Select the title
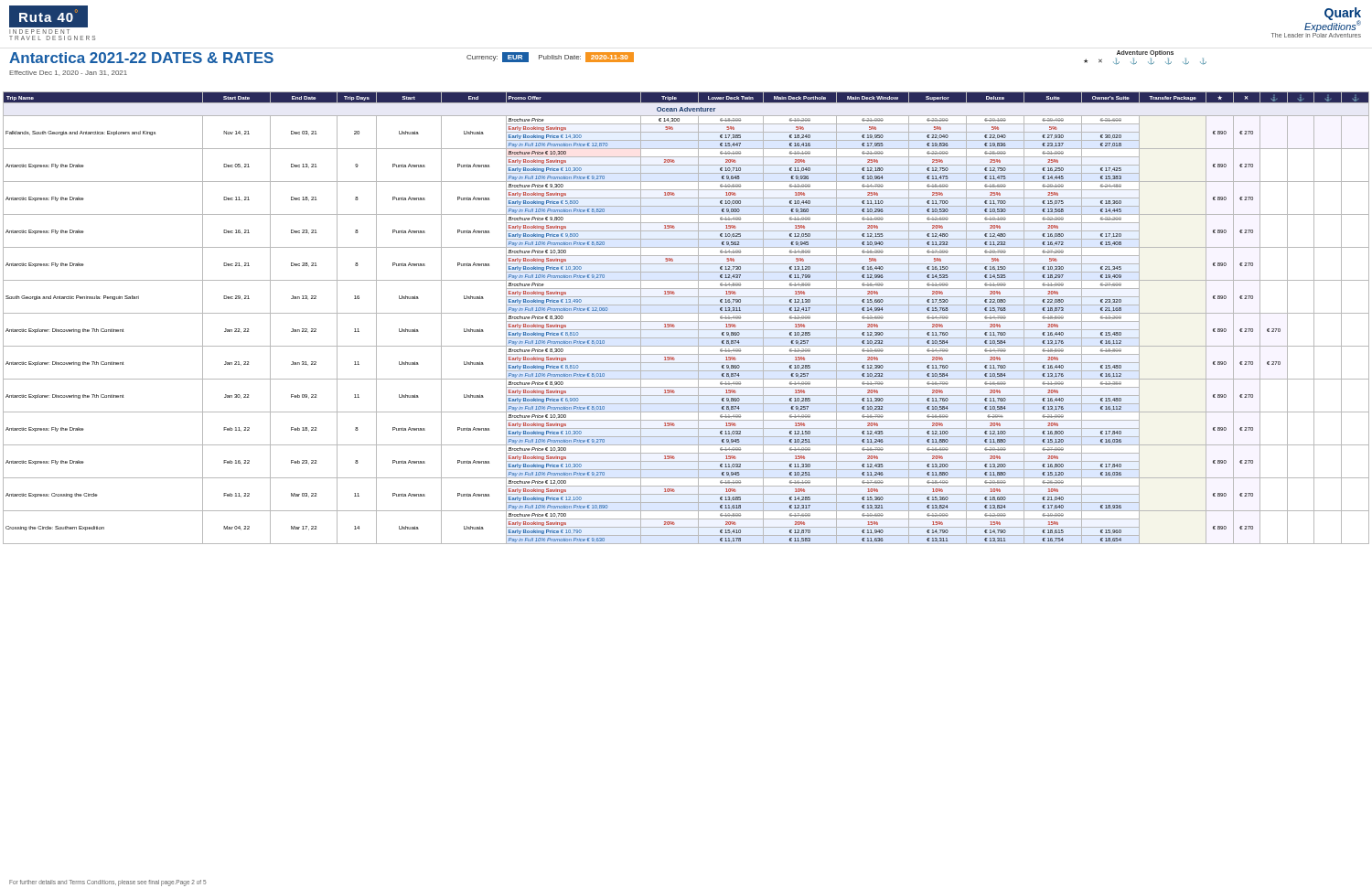 [x=142, y=63]
